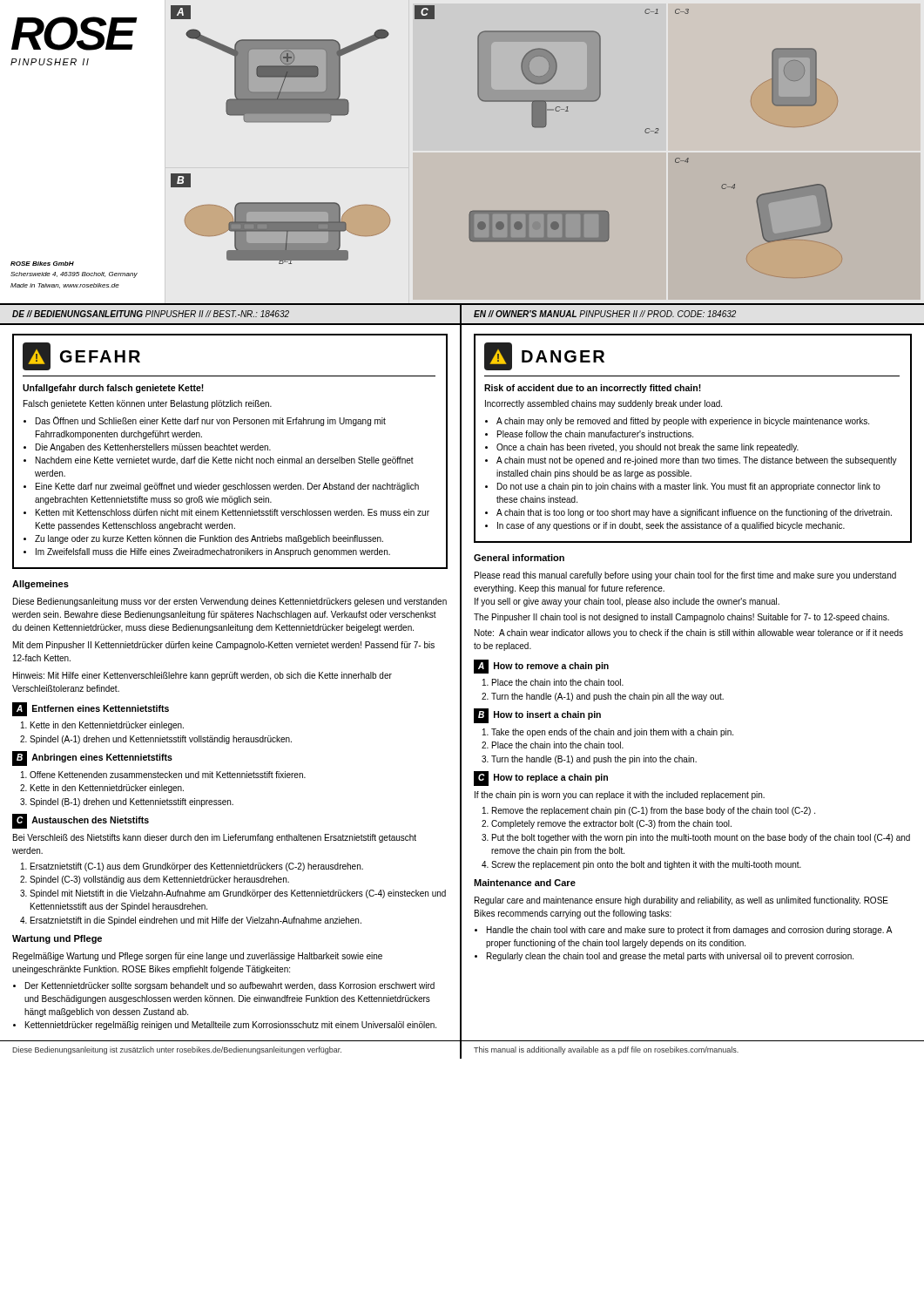The width and height of the screenshot is (924, 1307).
Task: Locate the text starting "Ersatznietstift in die Spindel eindrehen"
Action: pos(196,920)
